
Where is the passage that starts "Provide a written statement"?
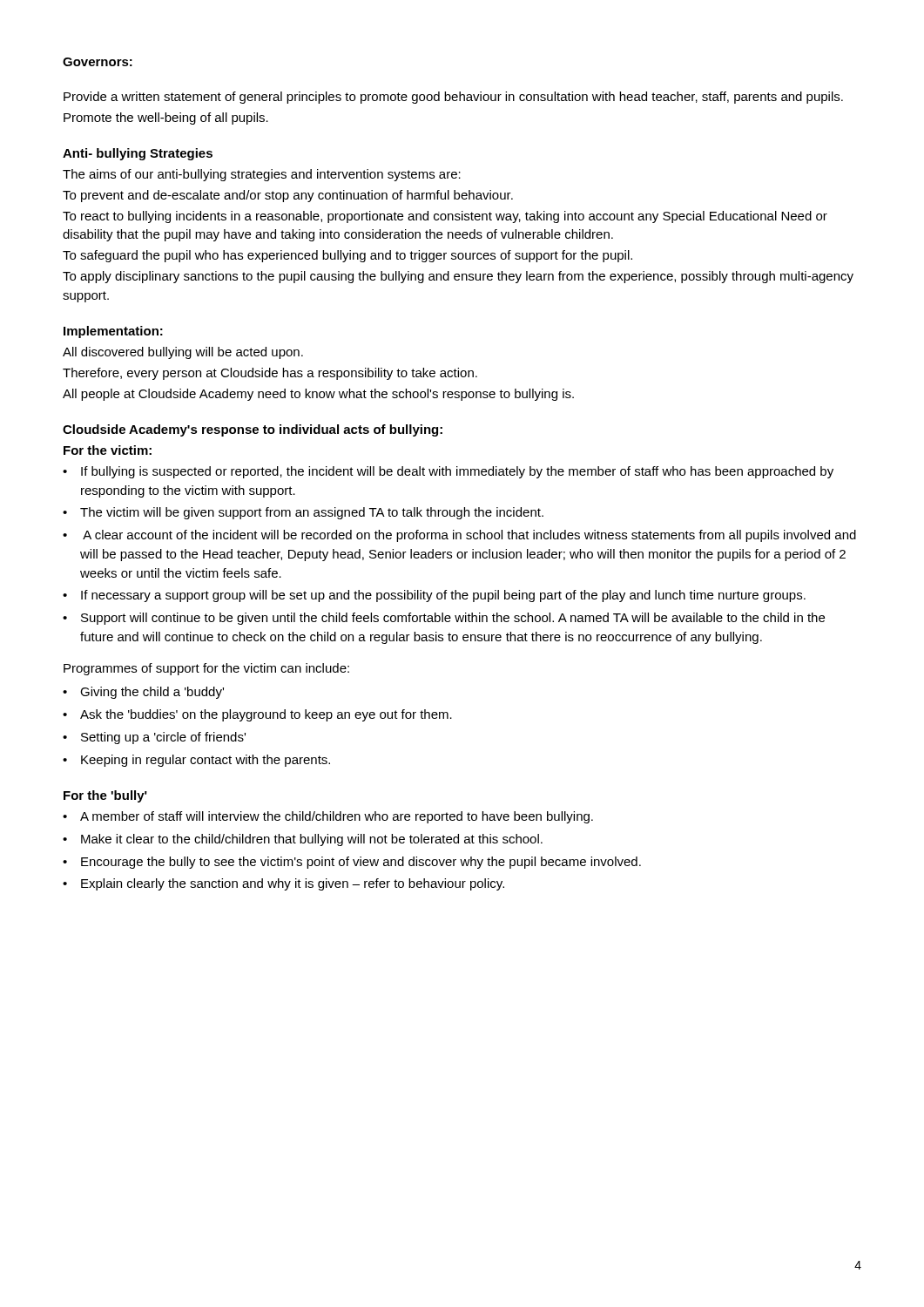pyautogui.click(x=462, y=107)
